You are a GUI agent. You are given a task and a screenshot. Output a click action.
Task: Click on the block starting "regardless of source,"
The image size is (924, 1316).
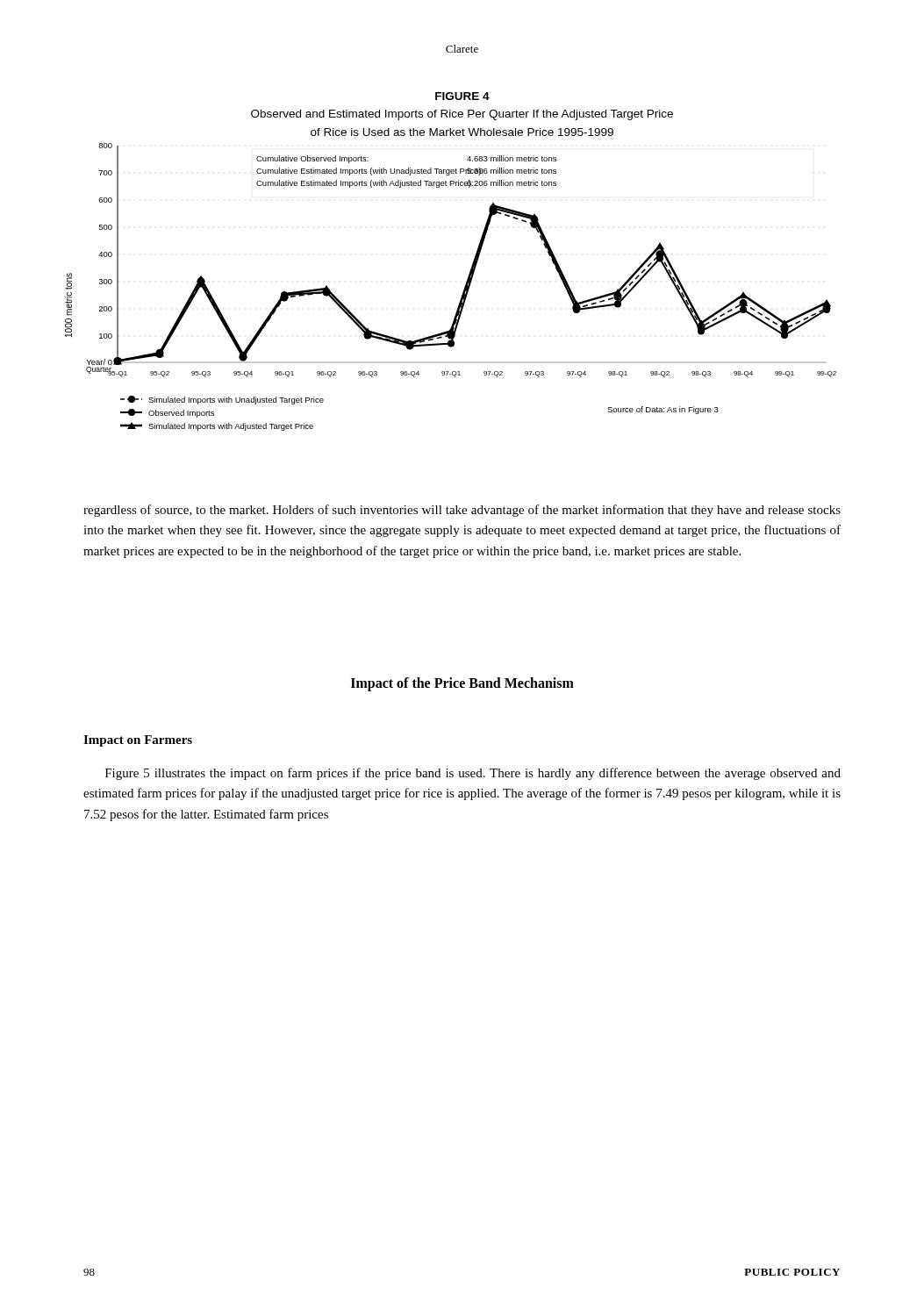tap(462, 530)
